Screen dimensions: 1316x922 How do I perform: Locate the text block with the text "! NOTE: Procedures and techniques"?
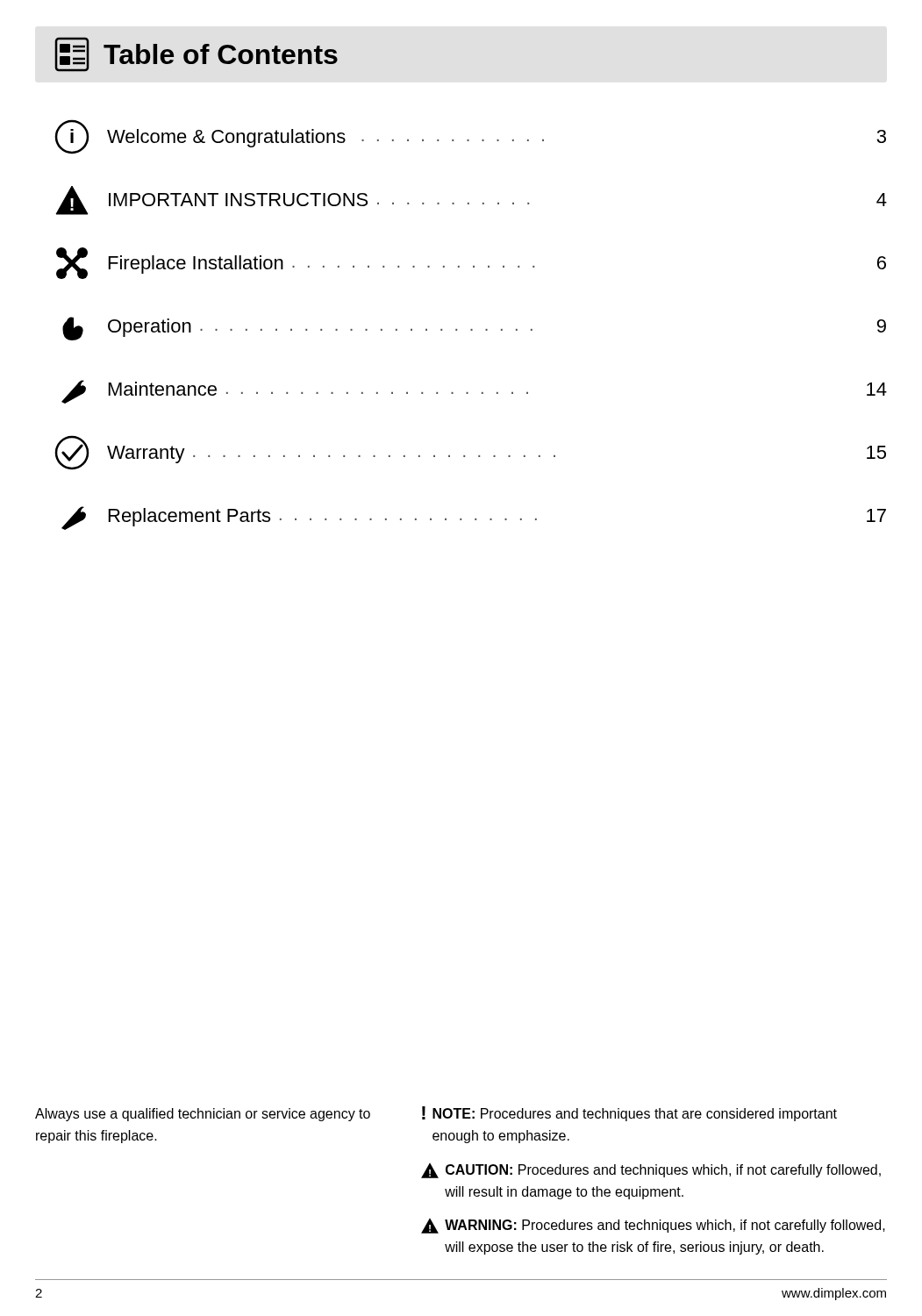[654, 1126]
